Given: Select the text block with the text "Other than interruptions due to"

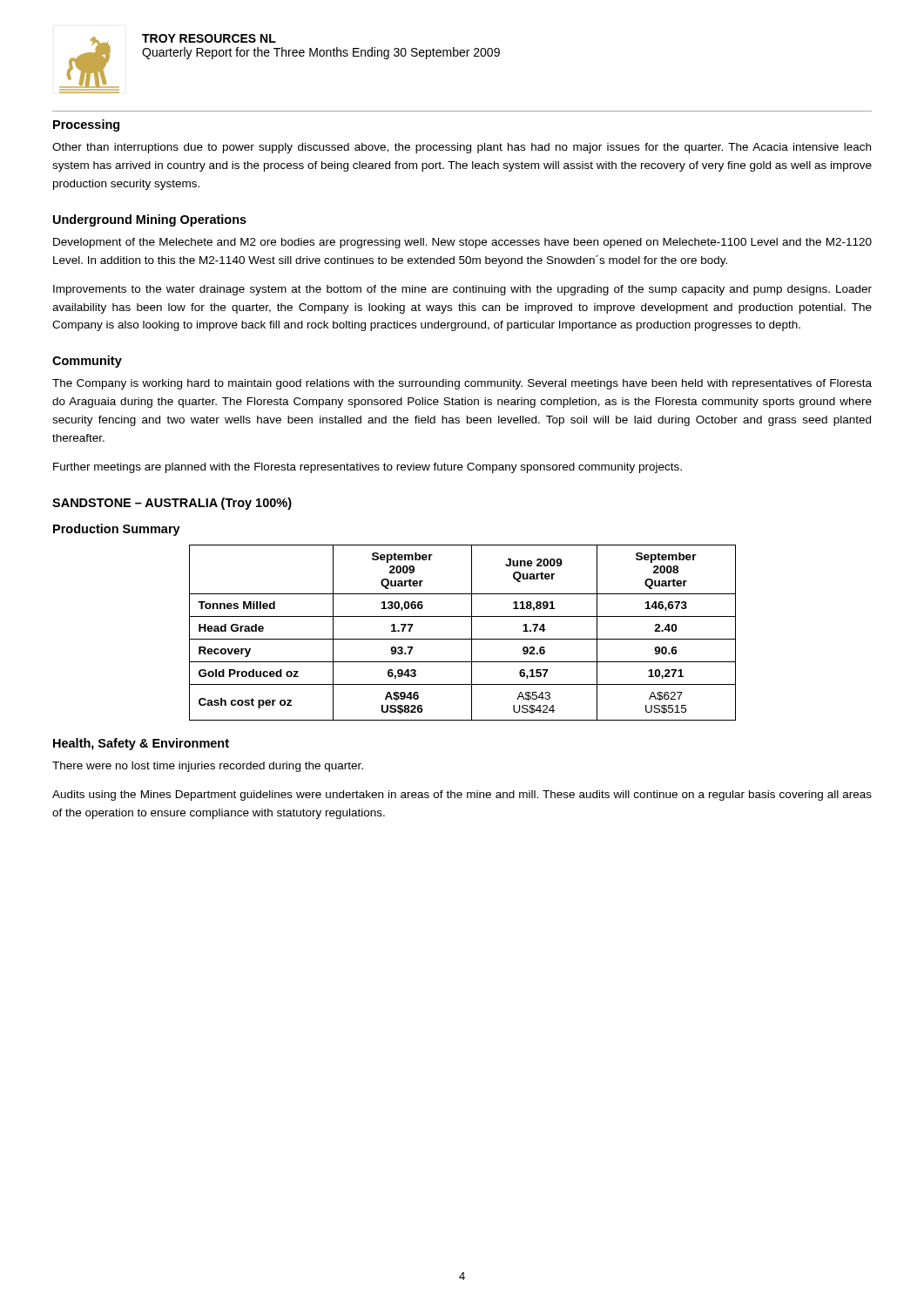Looking at the screenshot, I should (x=462, y=165).
